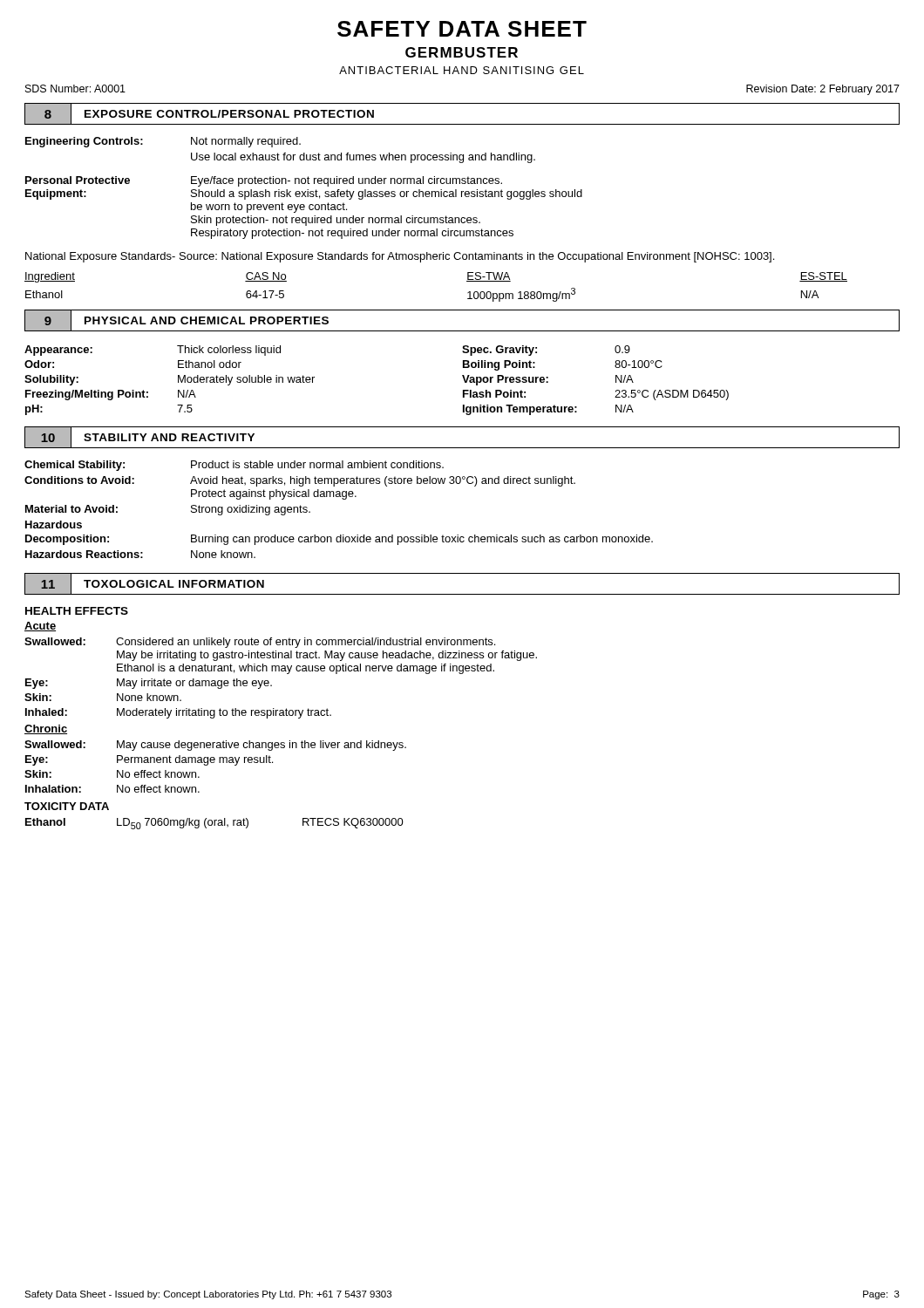
Task: Click the passage that begins "National Exposure Standards-"
Action: (400, 256)
